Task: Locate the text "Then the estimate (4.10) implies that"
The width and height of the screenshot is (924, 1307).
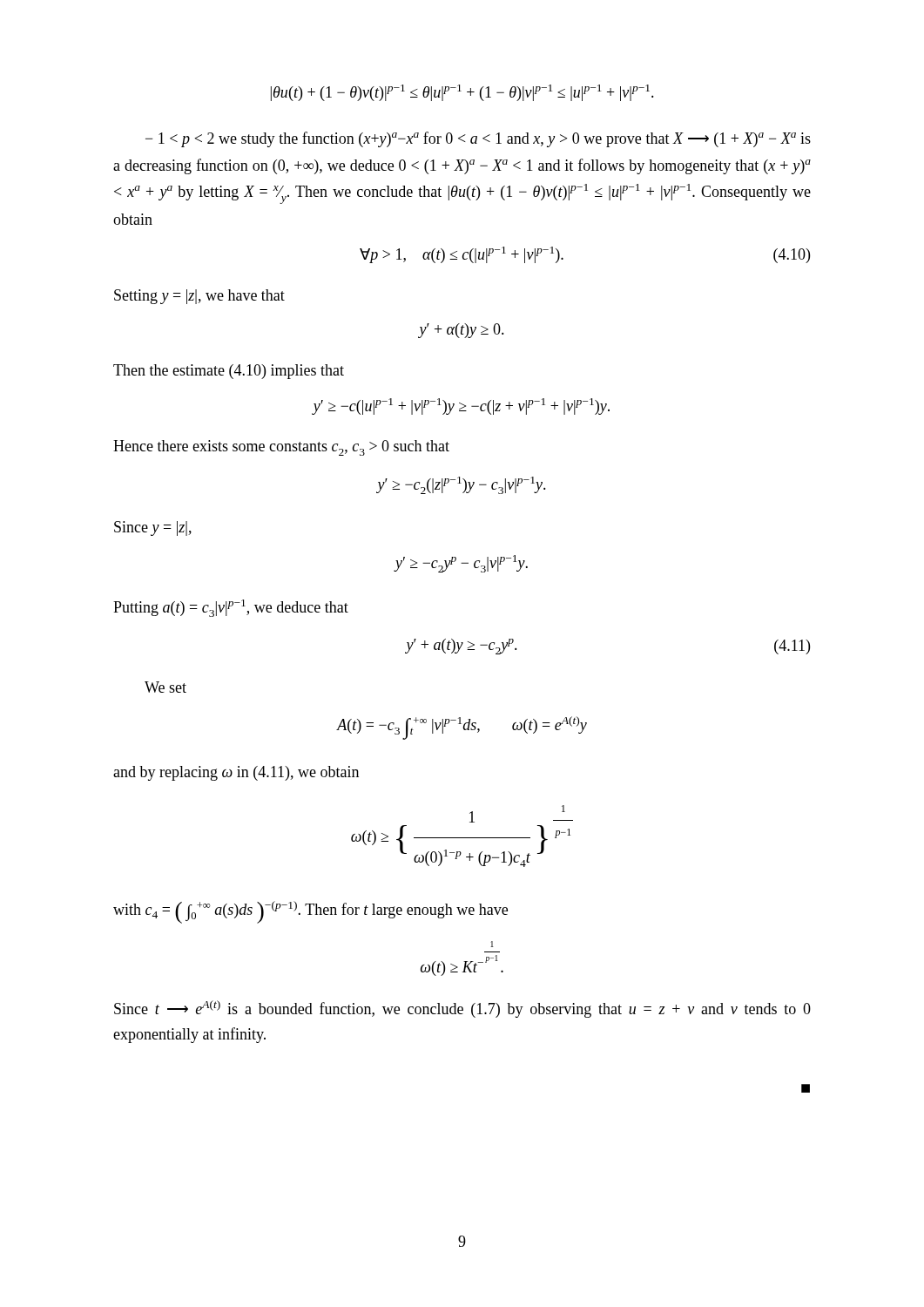Action: tap(229, 370)
